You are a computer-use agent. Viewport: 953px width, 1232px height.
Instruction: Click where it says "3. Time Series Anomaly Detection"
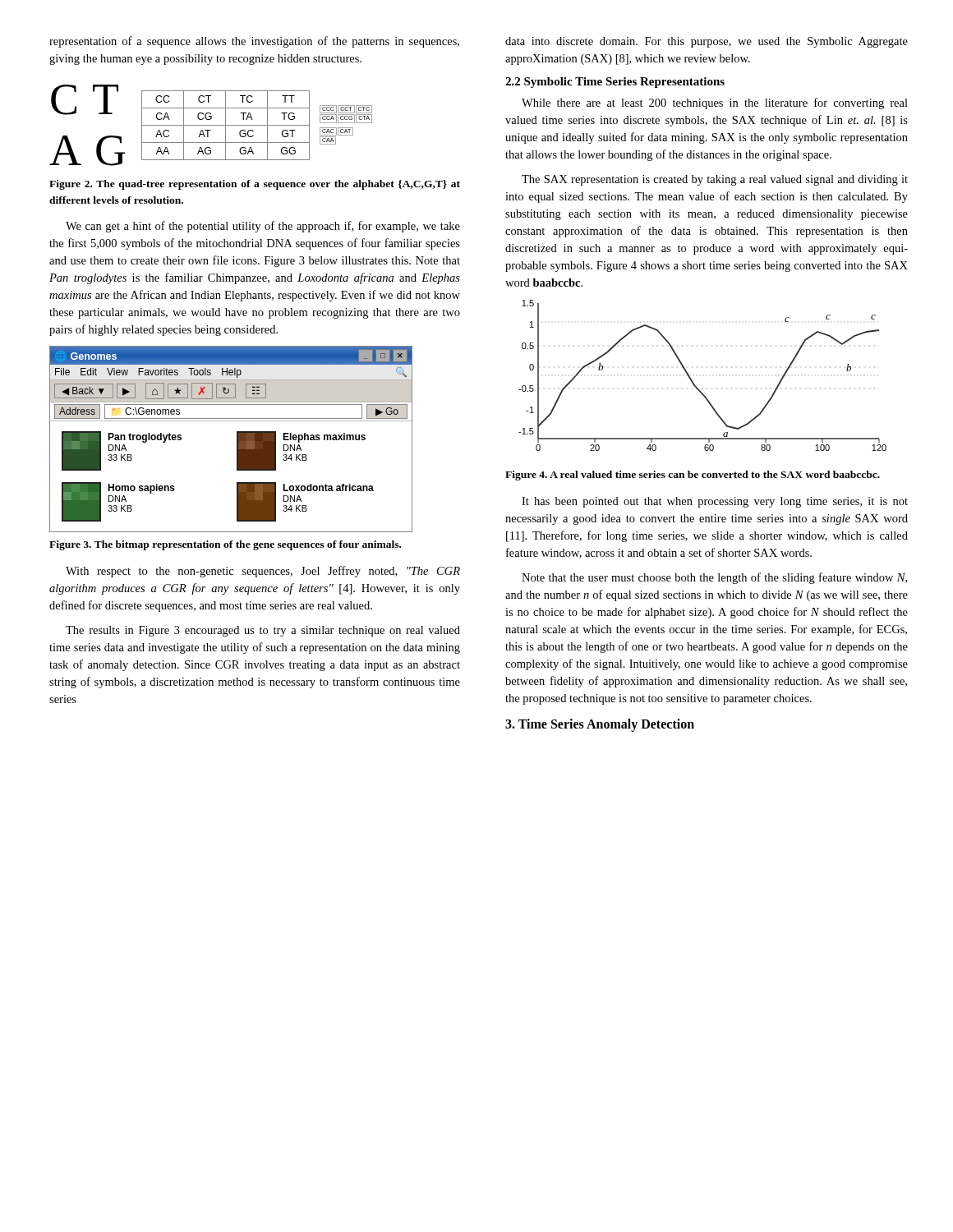[600, 724]
